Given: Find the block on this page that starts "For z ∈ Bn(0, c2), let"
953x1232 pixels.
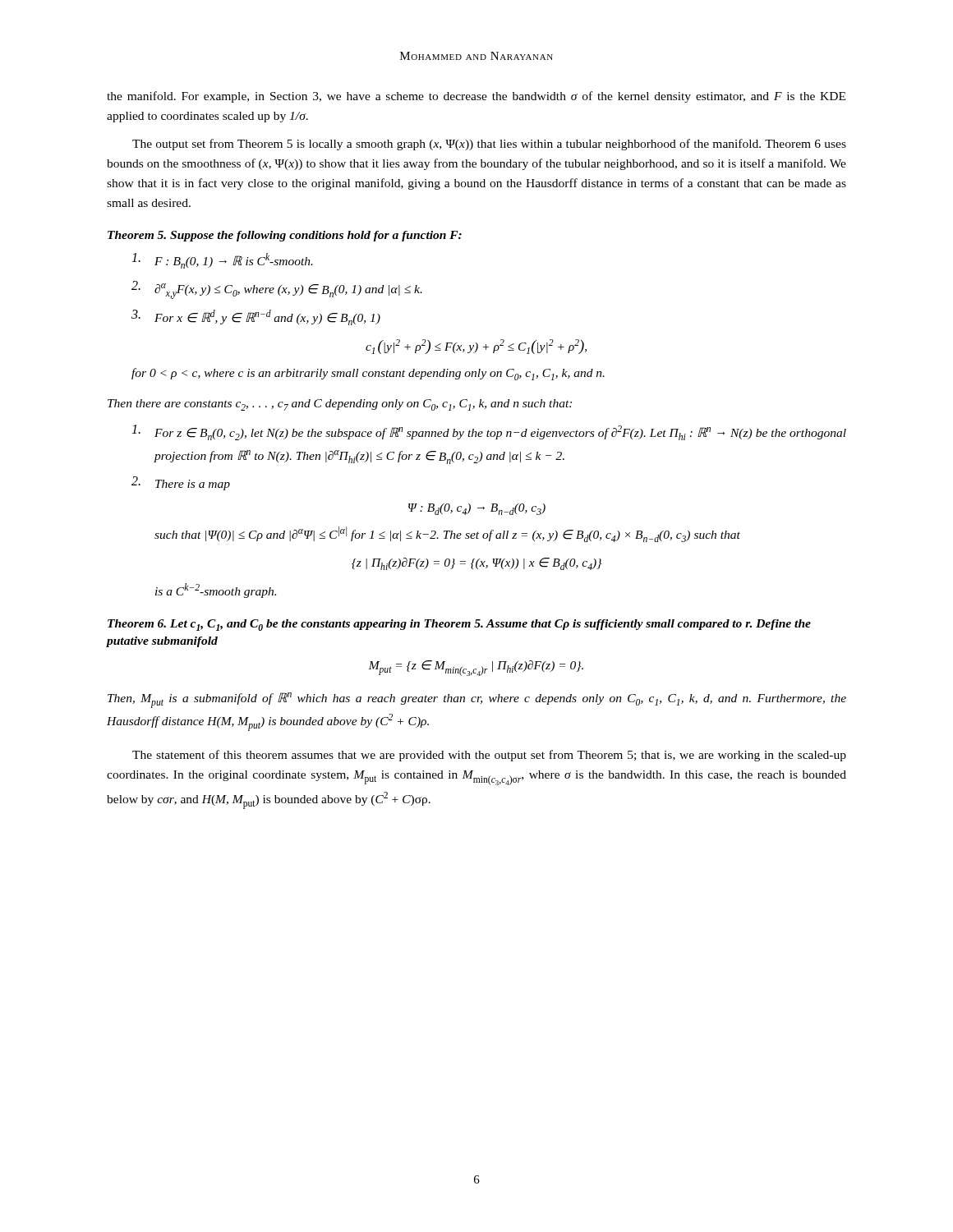Looking at the screenshot, I should coord(489,446).
